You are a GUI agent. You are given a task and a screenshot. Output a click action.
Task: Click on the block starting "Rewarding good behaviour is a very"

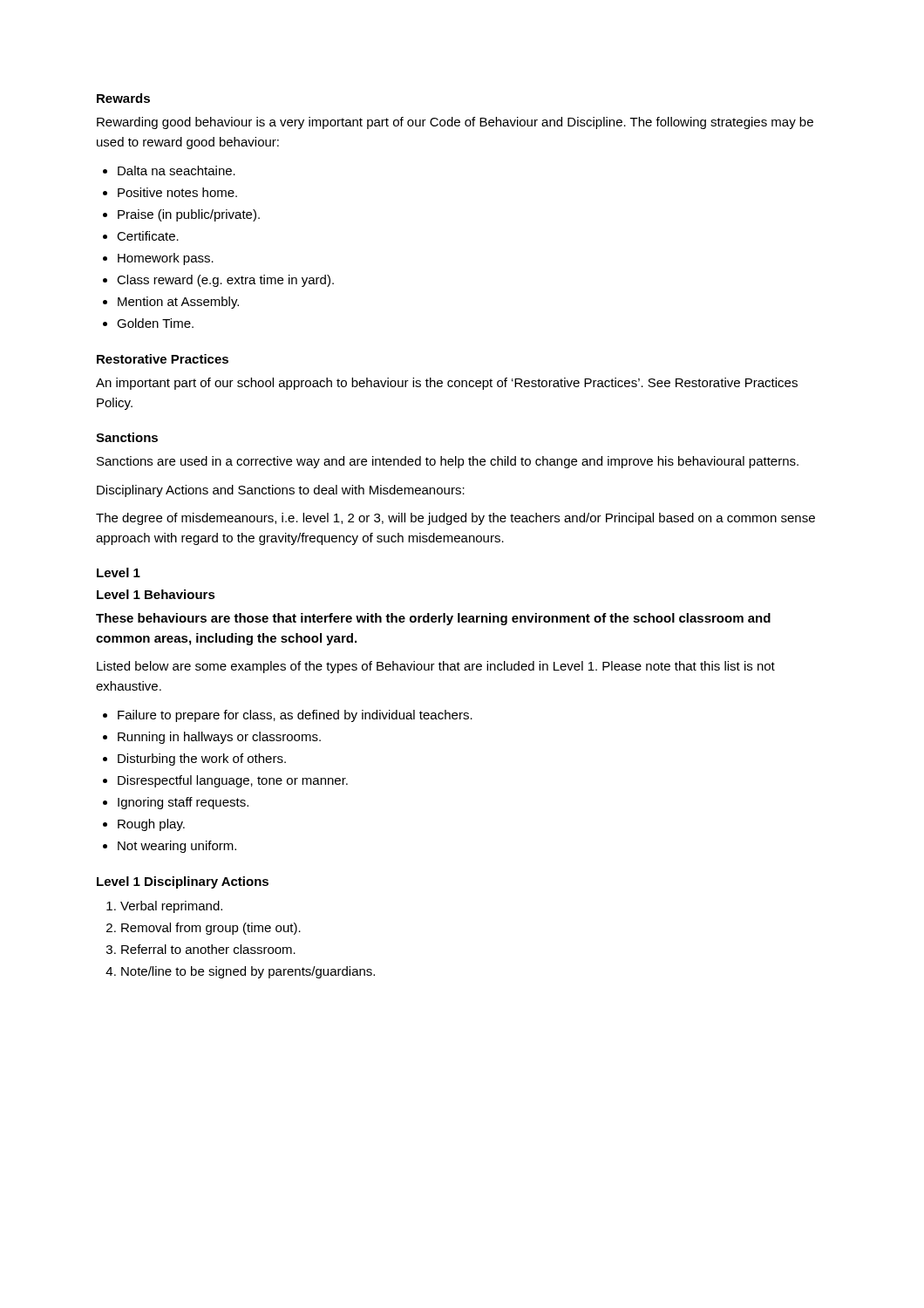(x=455, y=131)
